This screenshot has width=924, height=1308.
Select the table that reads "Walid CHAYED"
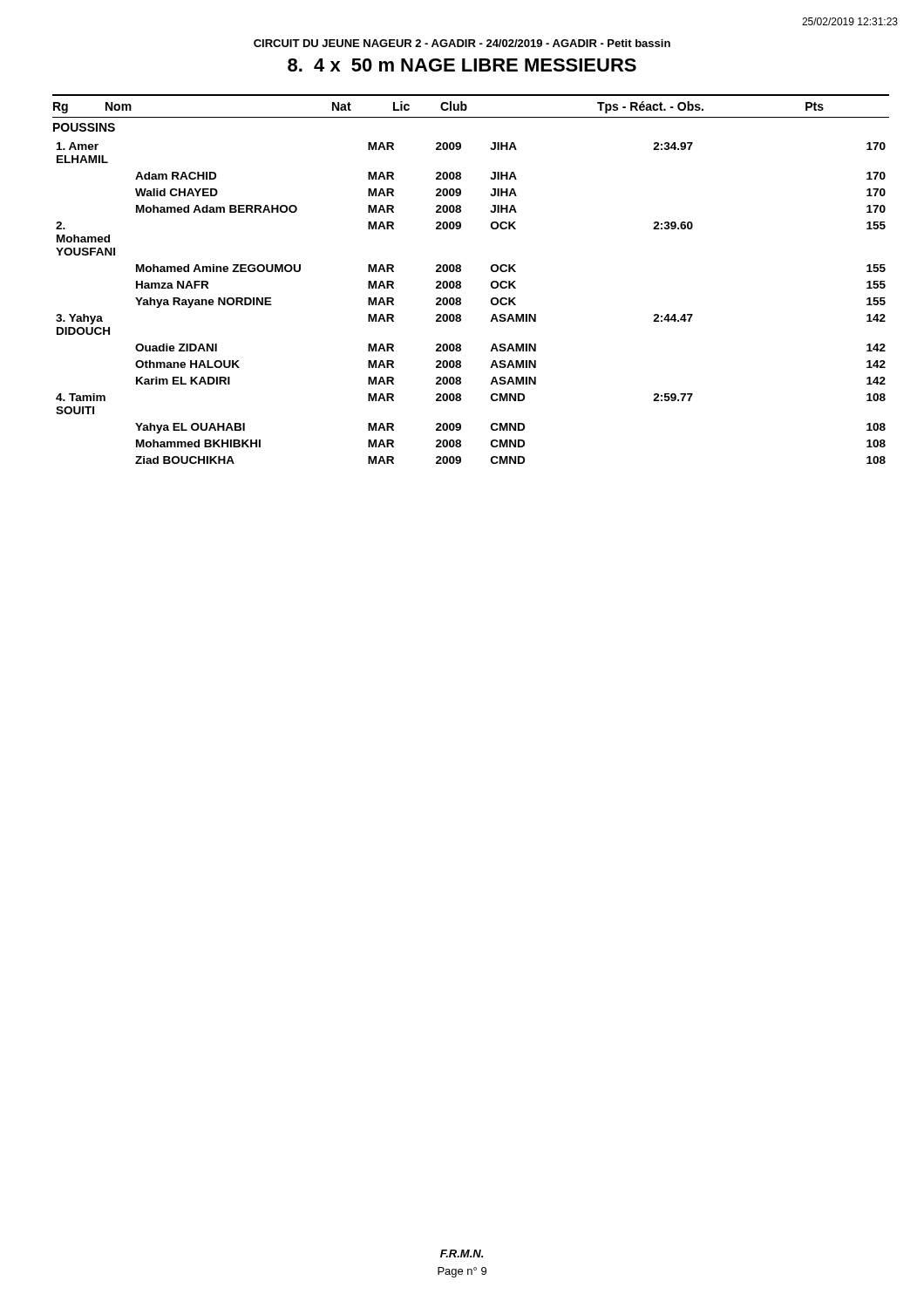click(471, 303)
